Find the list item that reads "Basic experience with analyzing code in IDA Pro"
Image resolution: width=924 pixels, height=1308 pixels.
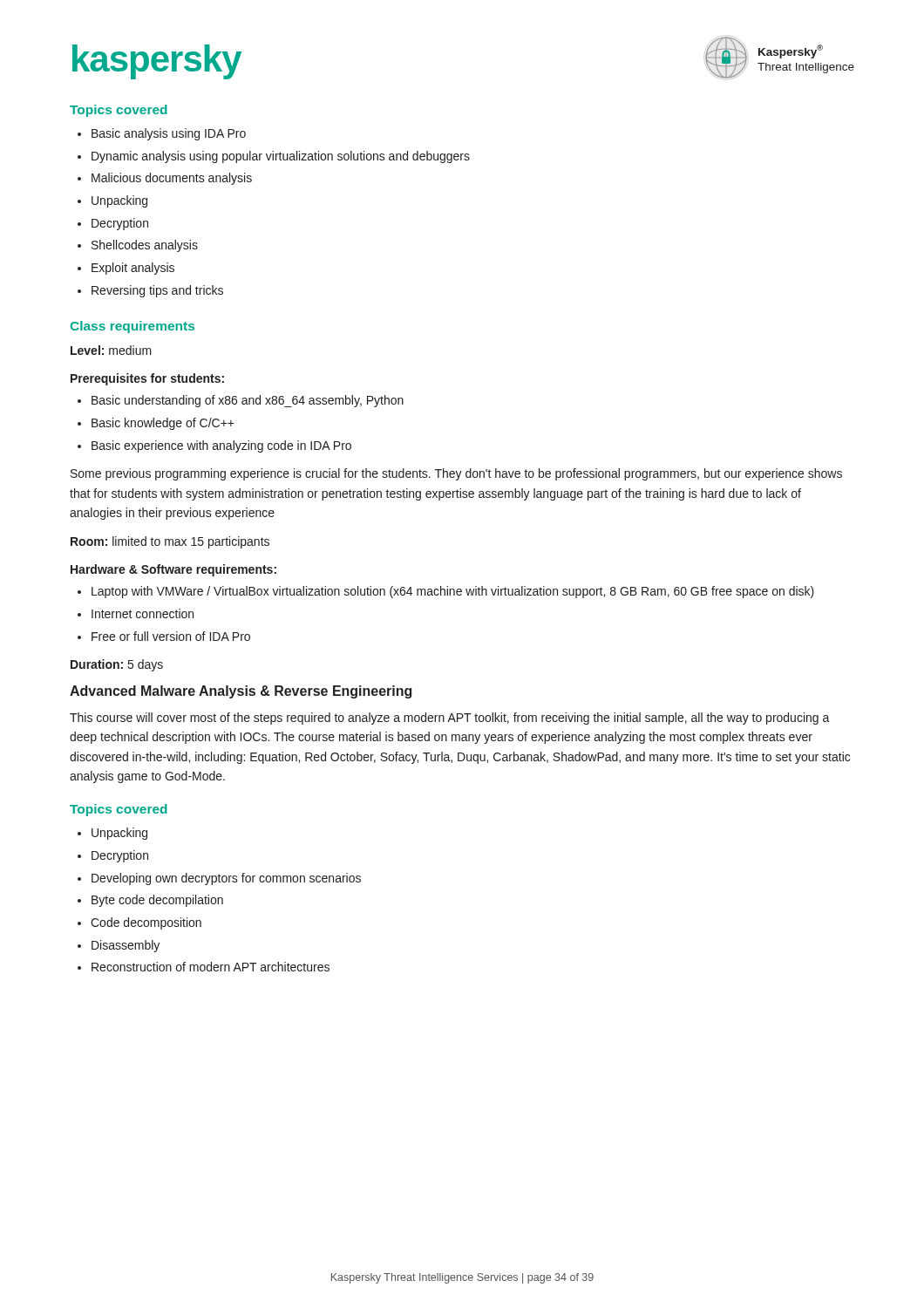tap(214, 446)
